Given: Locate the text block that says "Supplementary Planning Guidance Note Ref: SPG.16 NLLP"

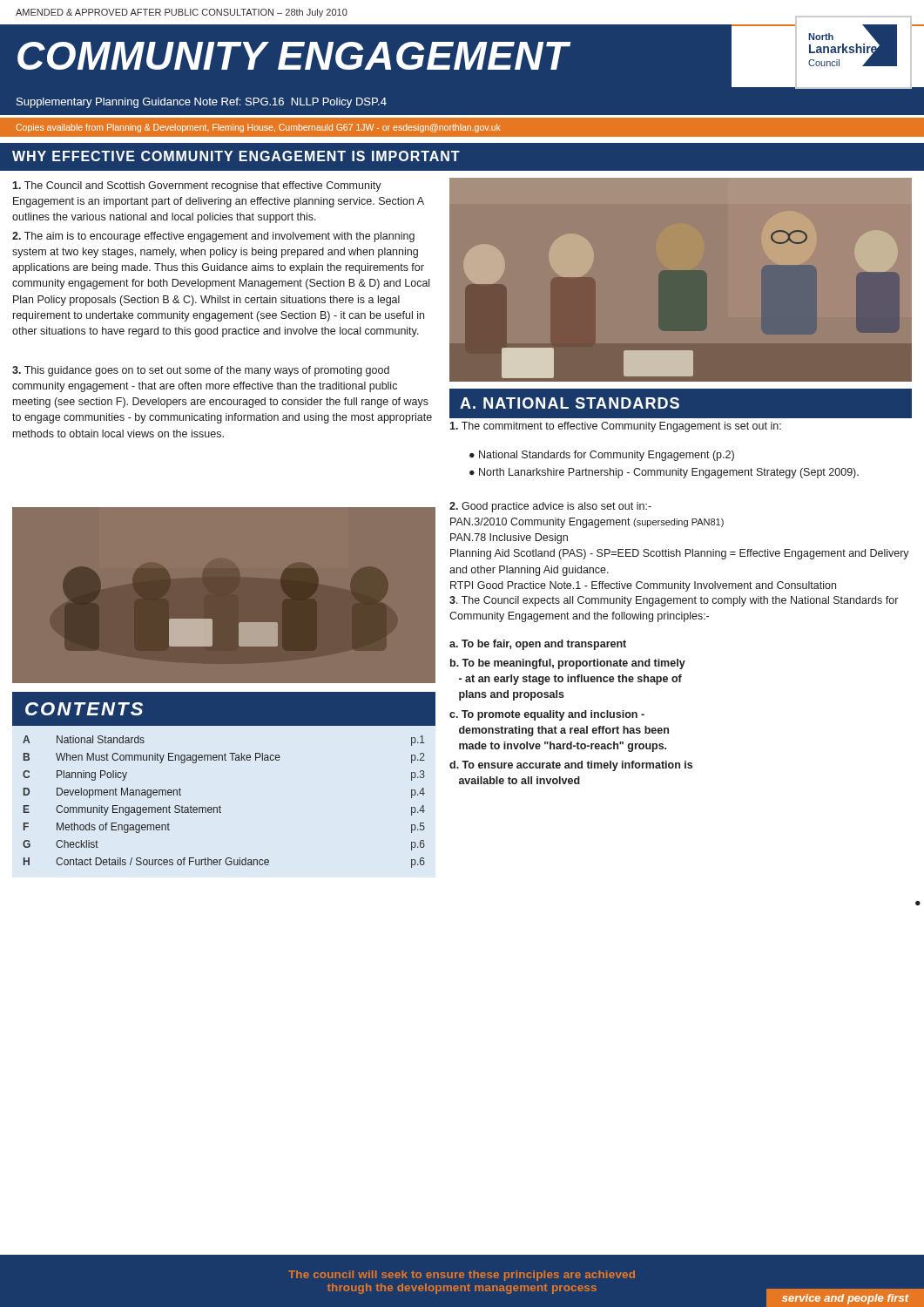Looking at the screenshot, I should point(201,101).
